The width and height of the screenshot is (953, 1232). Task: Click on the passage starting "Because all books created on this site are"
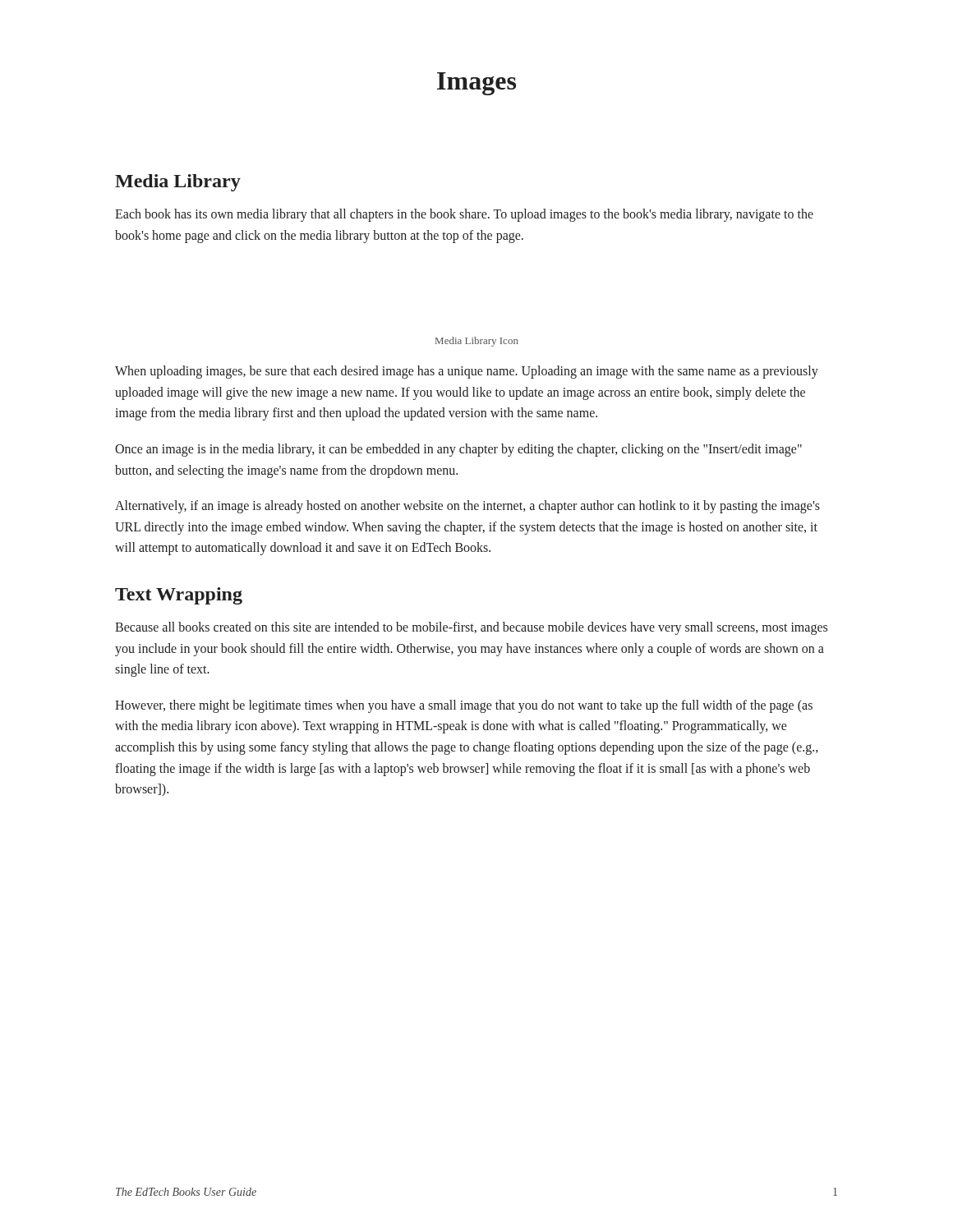[471, 648]
